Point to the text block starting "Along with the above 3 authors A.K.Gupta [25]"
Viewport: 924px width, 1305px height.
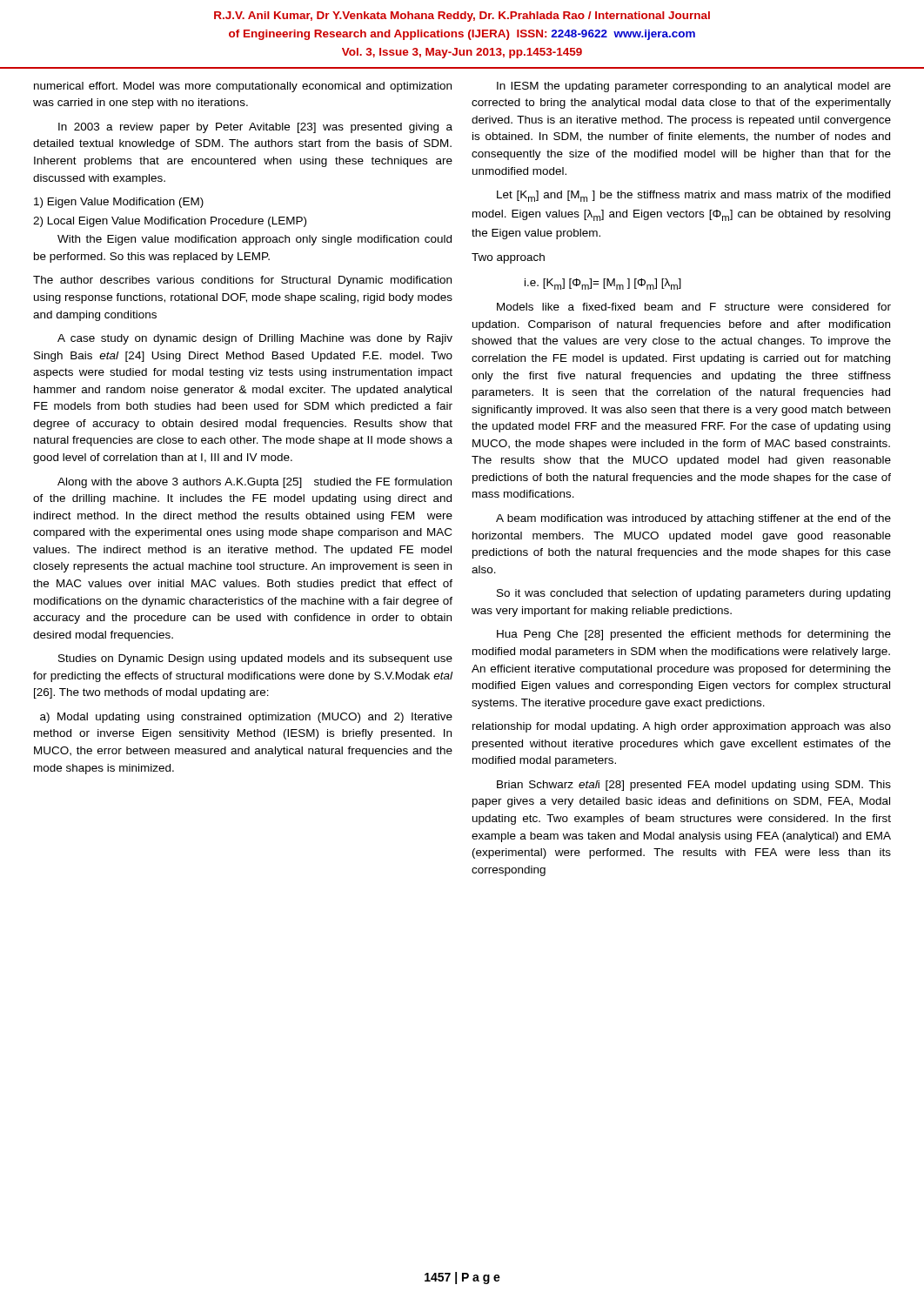[x=243, y=558]
